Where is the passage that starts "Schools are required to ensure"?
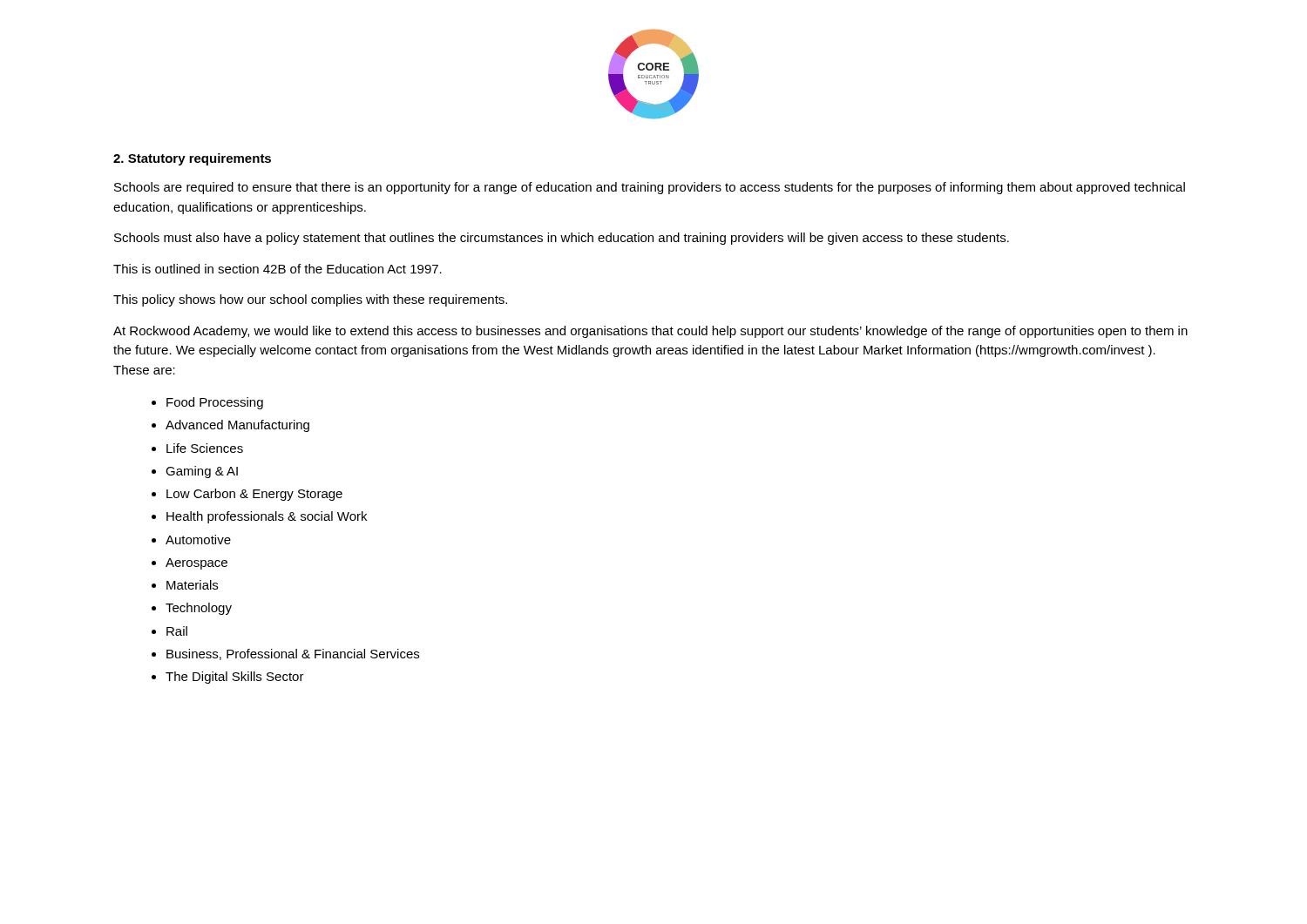1307x924 pixels. coord(650,197)
